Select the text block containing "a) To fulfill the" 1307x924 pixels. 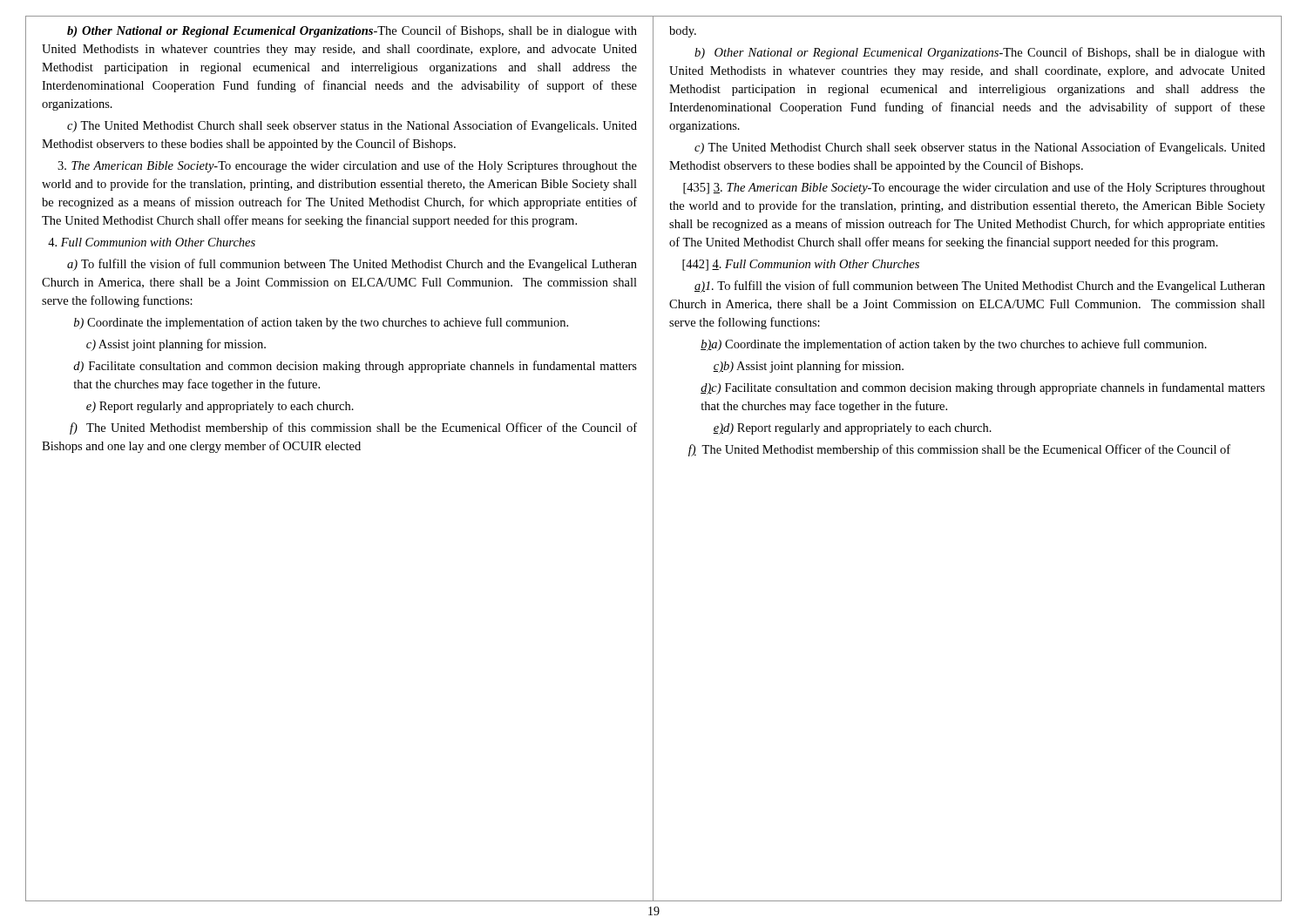(339, 282)
